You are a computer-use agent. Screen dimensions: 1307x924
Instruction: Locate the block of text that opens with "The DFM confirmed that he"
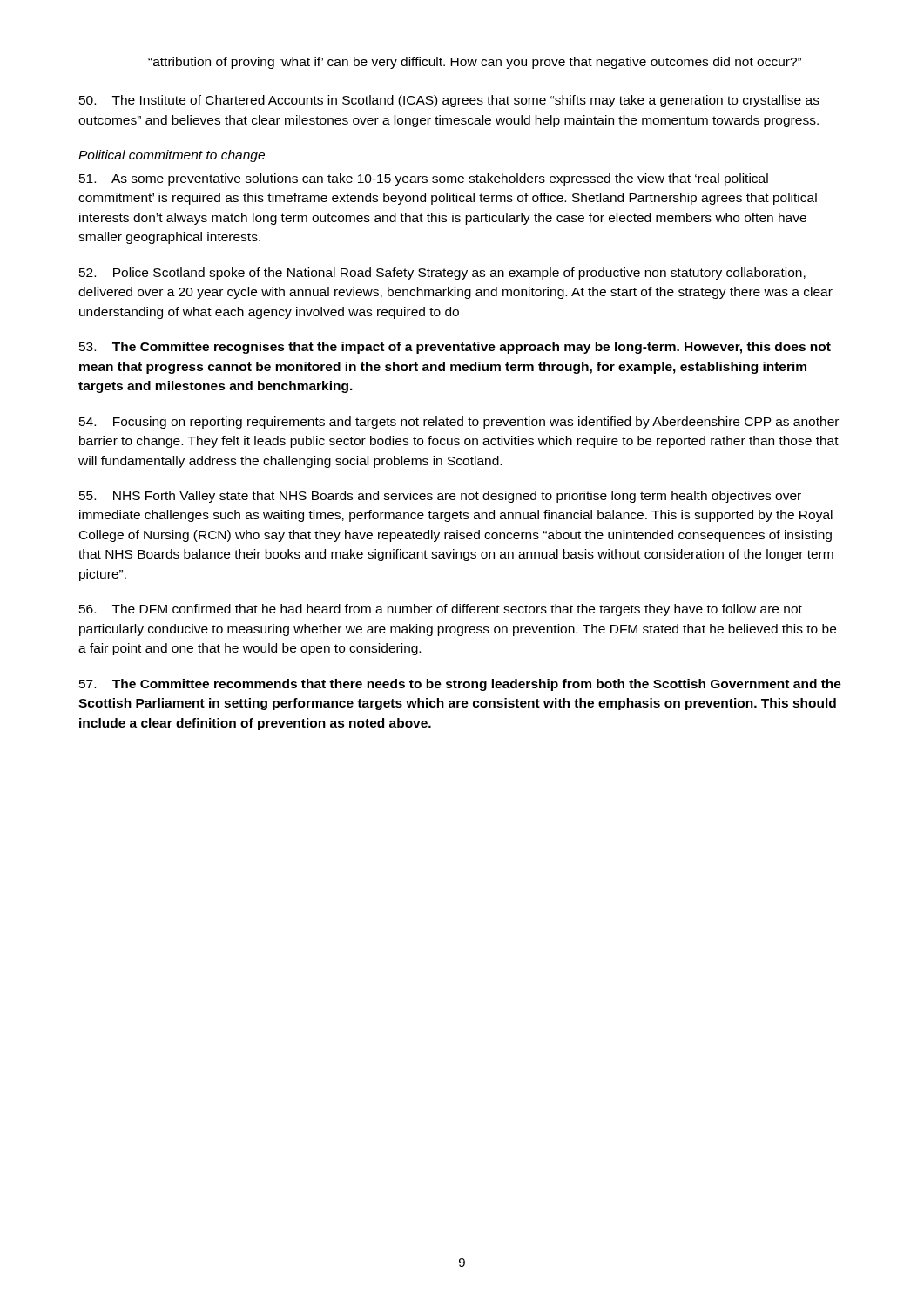[x=458, y=628]
